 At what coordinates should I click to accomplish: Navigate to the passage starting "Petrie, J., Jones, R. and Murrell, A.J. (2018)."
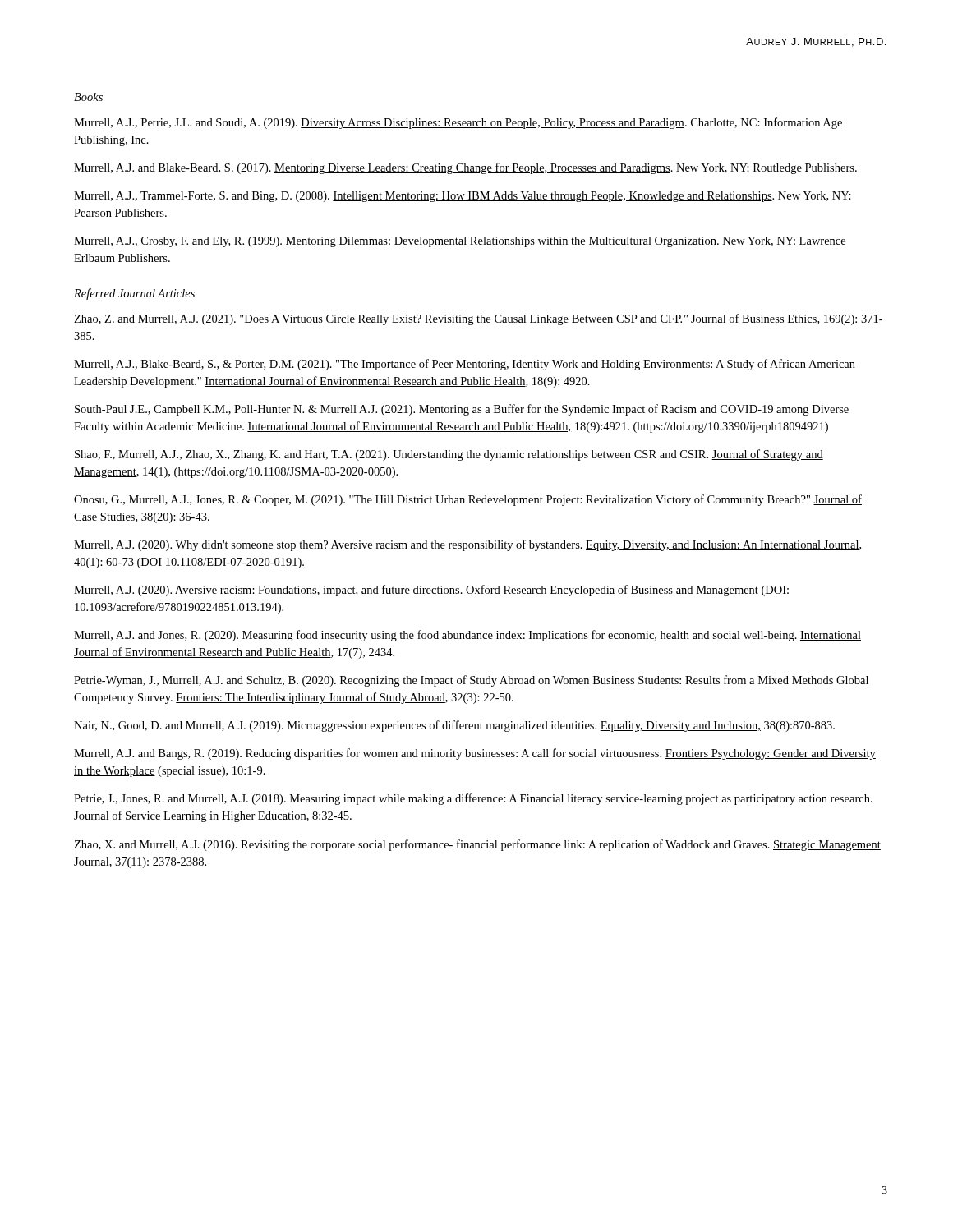473,807
